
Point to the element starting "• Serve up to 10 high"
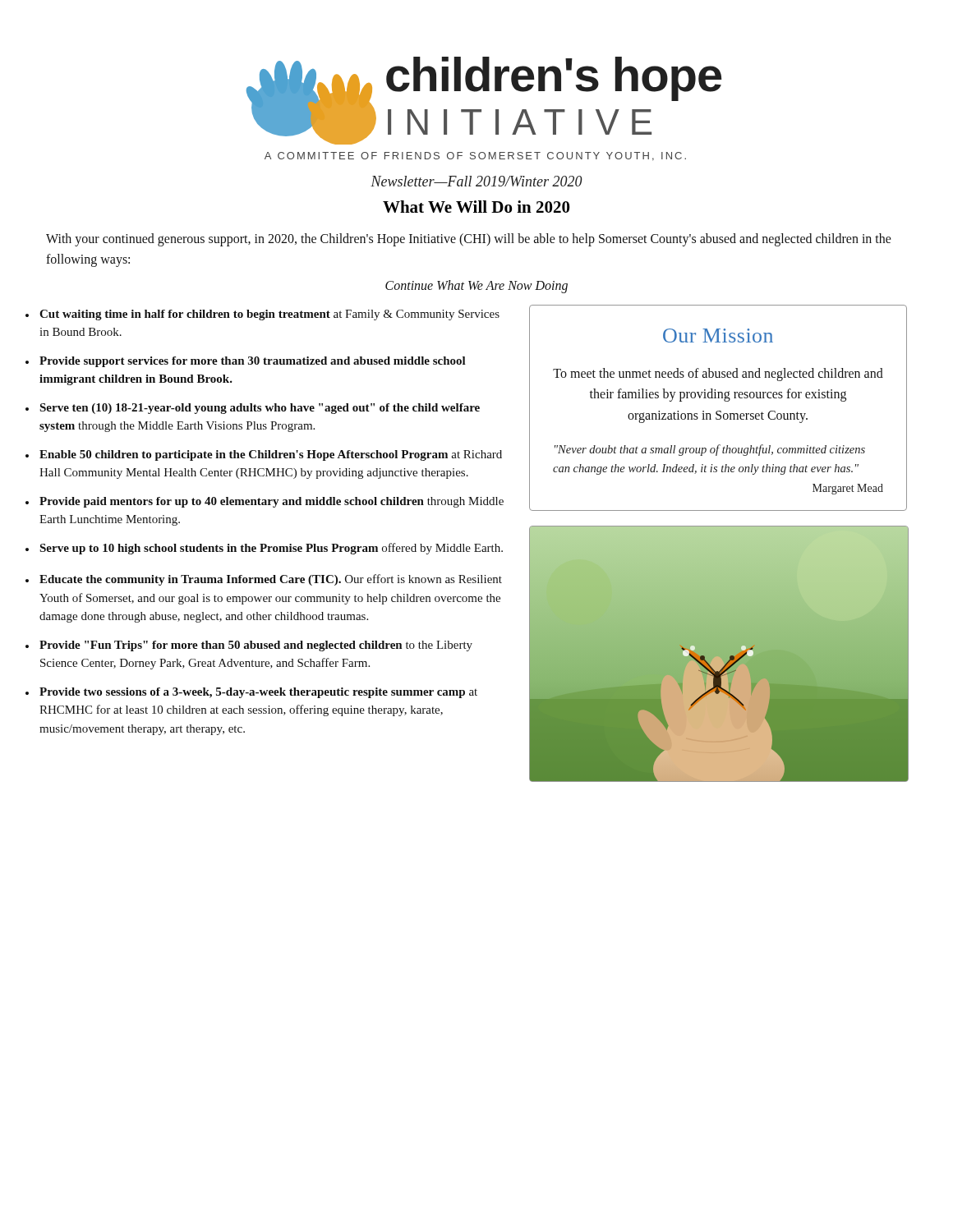click(267, 549)
